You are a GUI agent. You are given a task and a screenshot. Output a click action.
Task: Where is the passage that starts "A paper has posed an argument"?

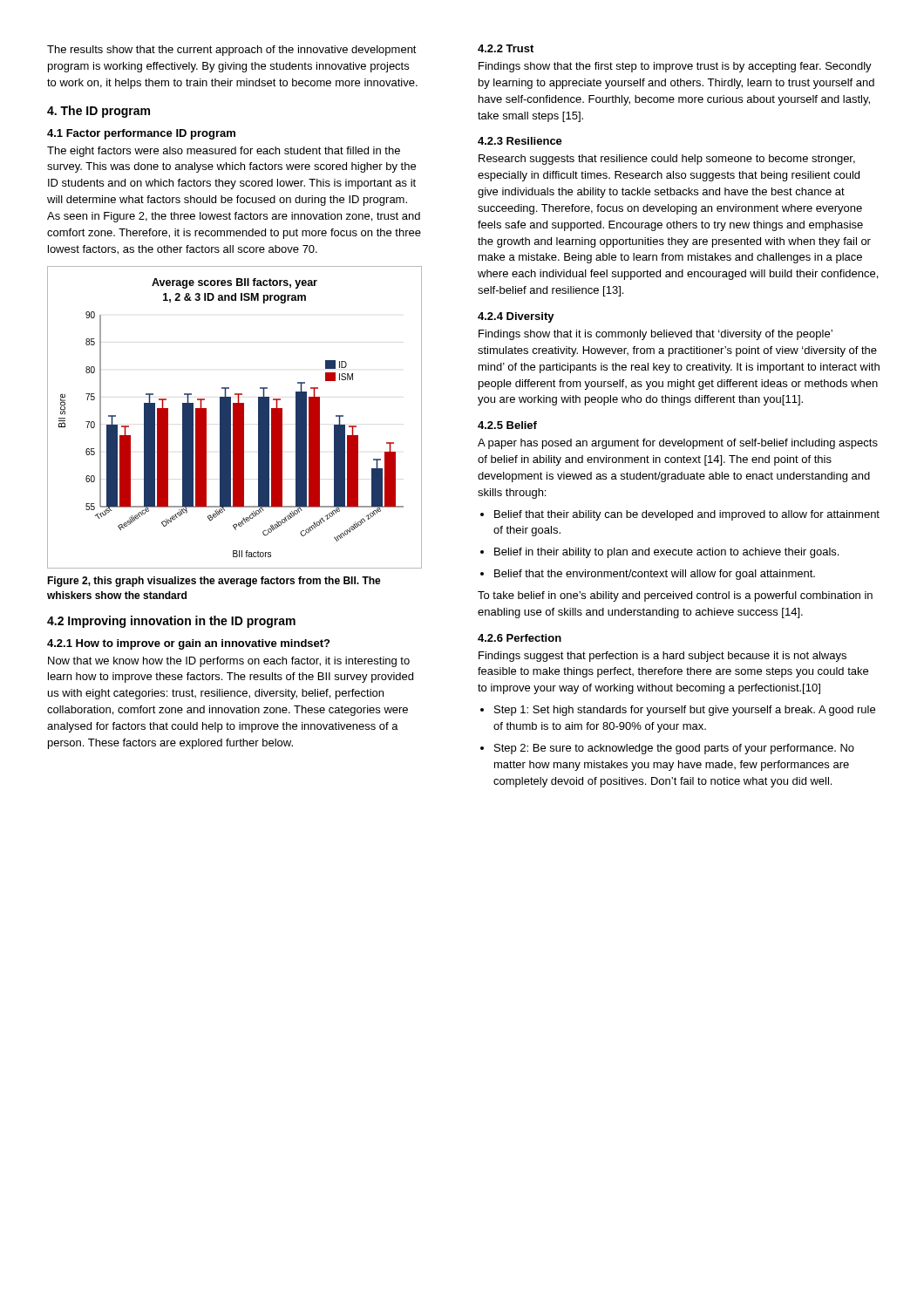coord(679,468)
